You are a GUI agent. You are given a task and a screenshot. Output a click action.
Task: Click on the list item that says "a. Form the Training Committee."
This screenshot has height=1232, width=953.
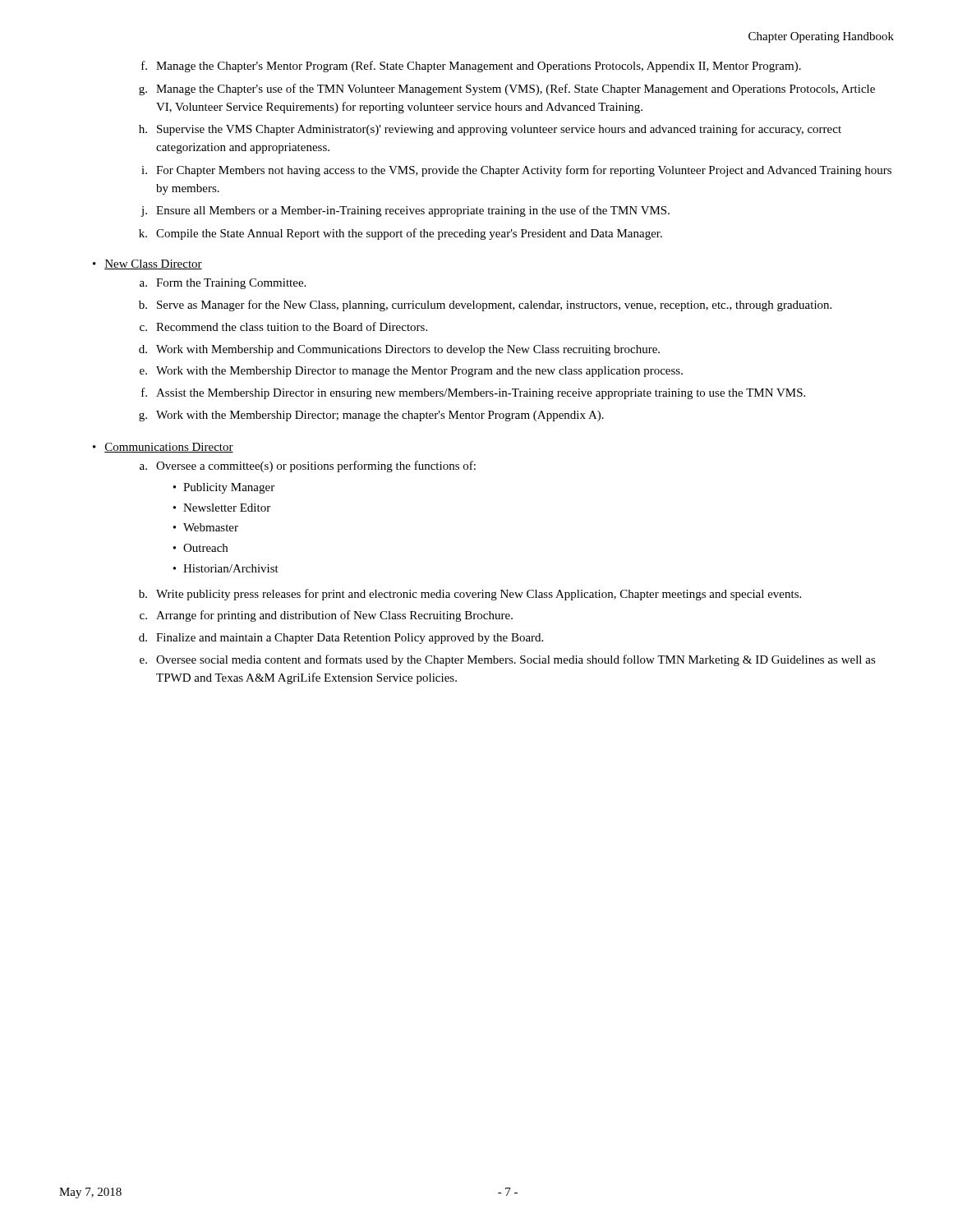coord(223,284)
